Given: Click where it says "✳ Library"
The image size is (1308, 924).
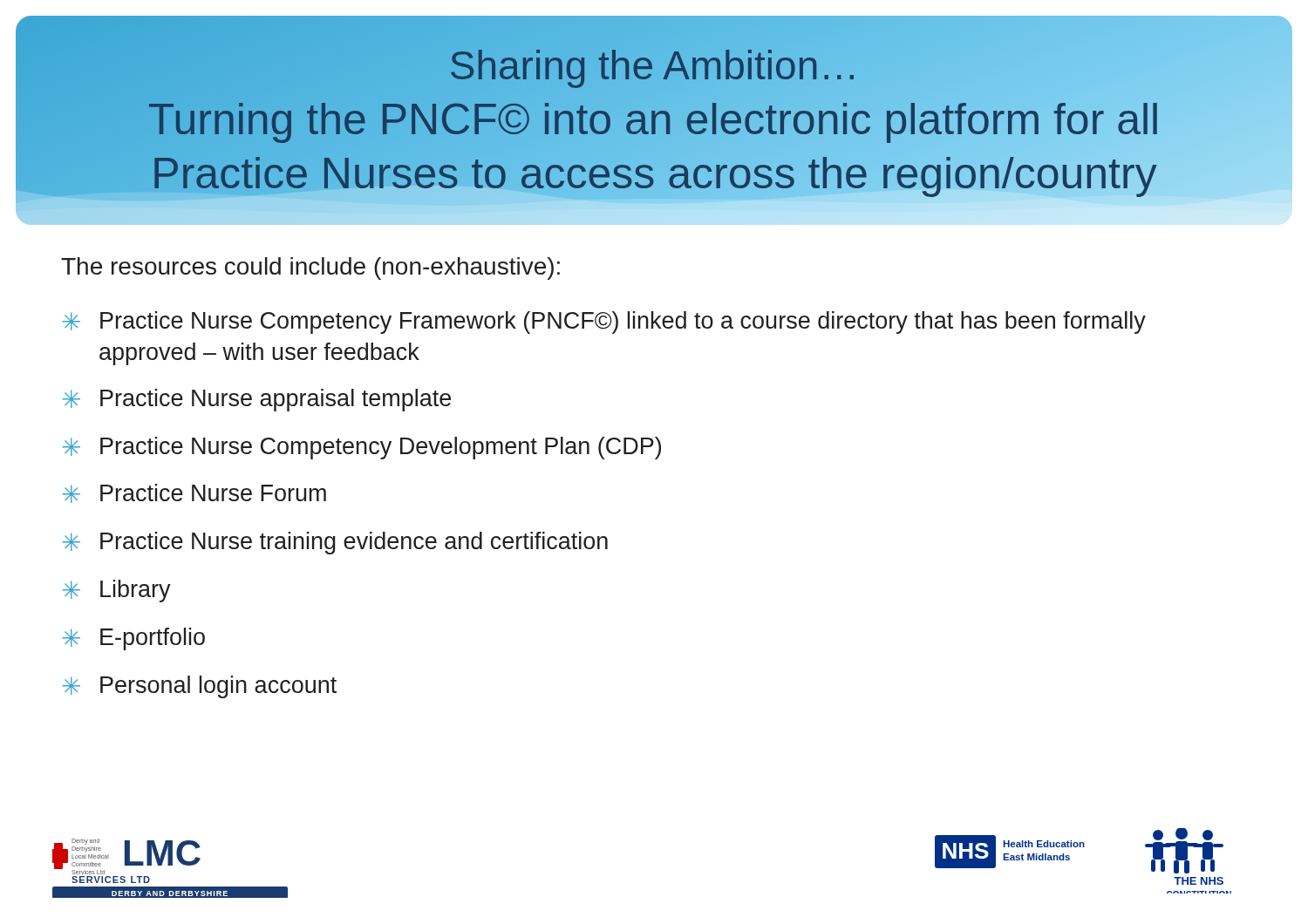Looking at the screenshot, I should point(116,591).
